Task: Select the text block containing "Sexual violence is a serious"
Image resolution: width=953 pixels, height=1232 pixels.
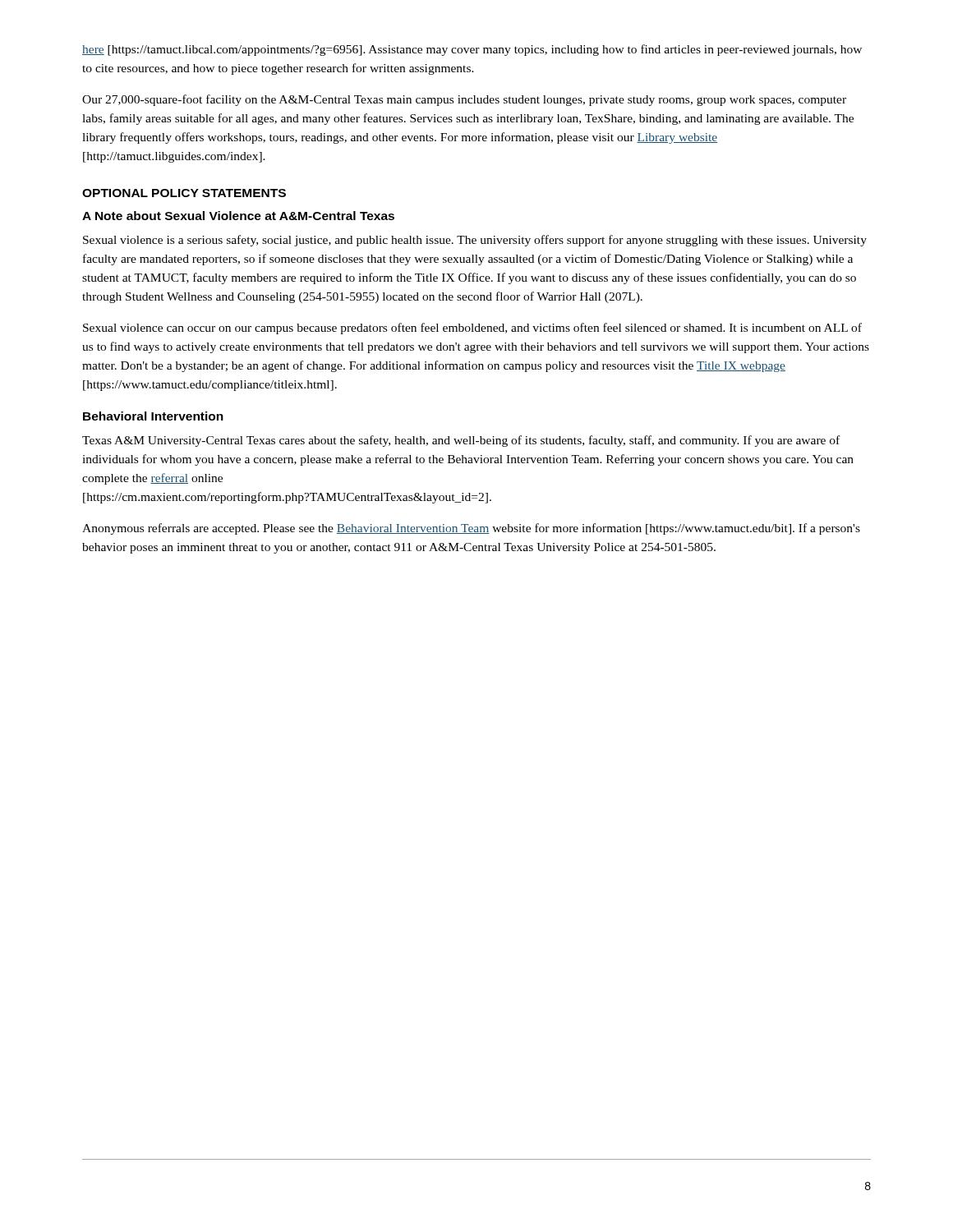Action: 476,268
